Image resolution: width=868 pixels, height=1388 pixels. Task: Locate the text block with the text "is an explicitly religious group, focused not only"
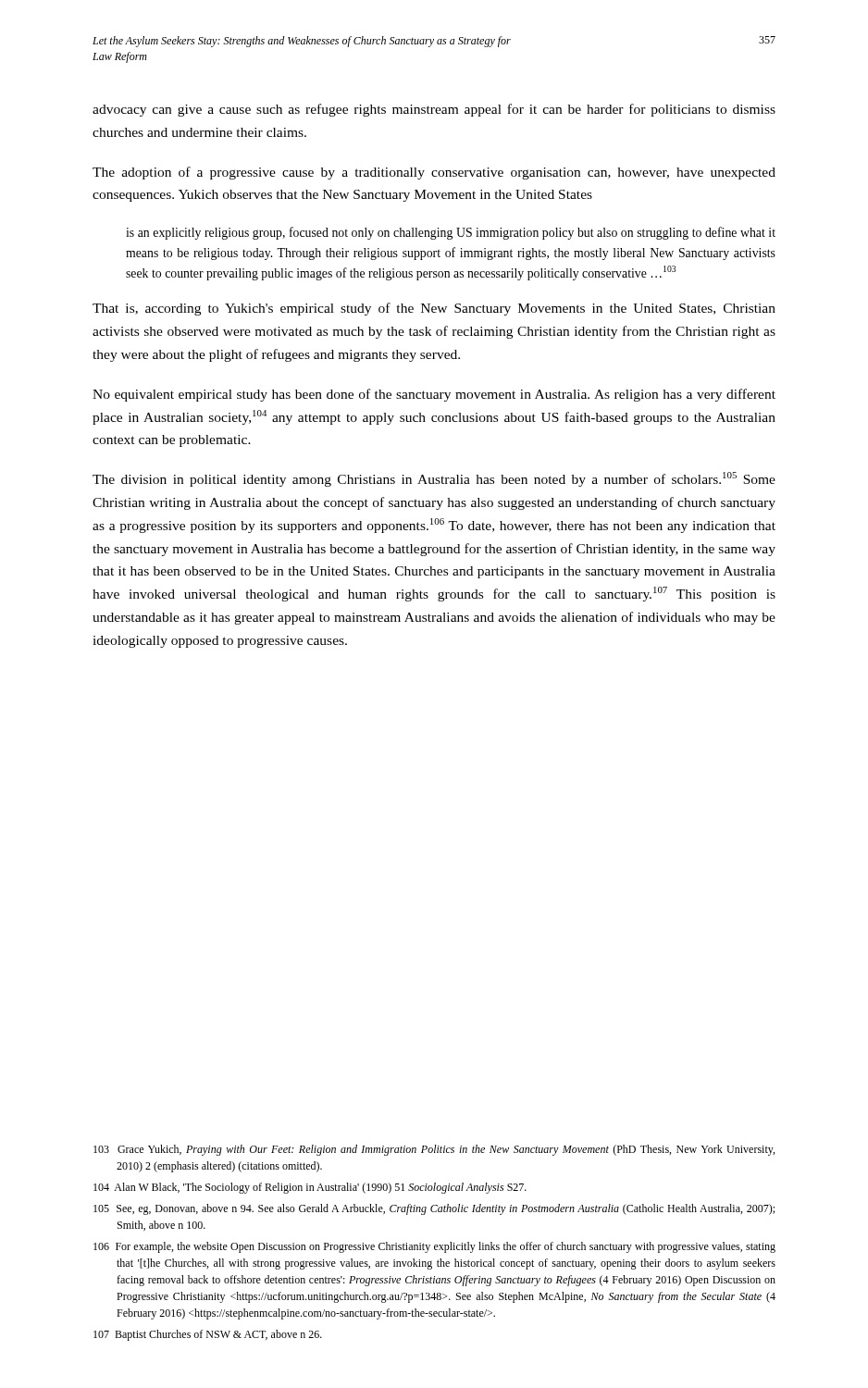(x=451, y=253)
